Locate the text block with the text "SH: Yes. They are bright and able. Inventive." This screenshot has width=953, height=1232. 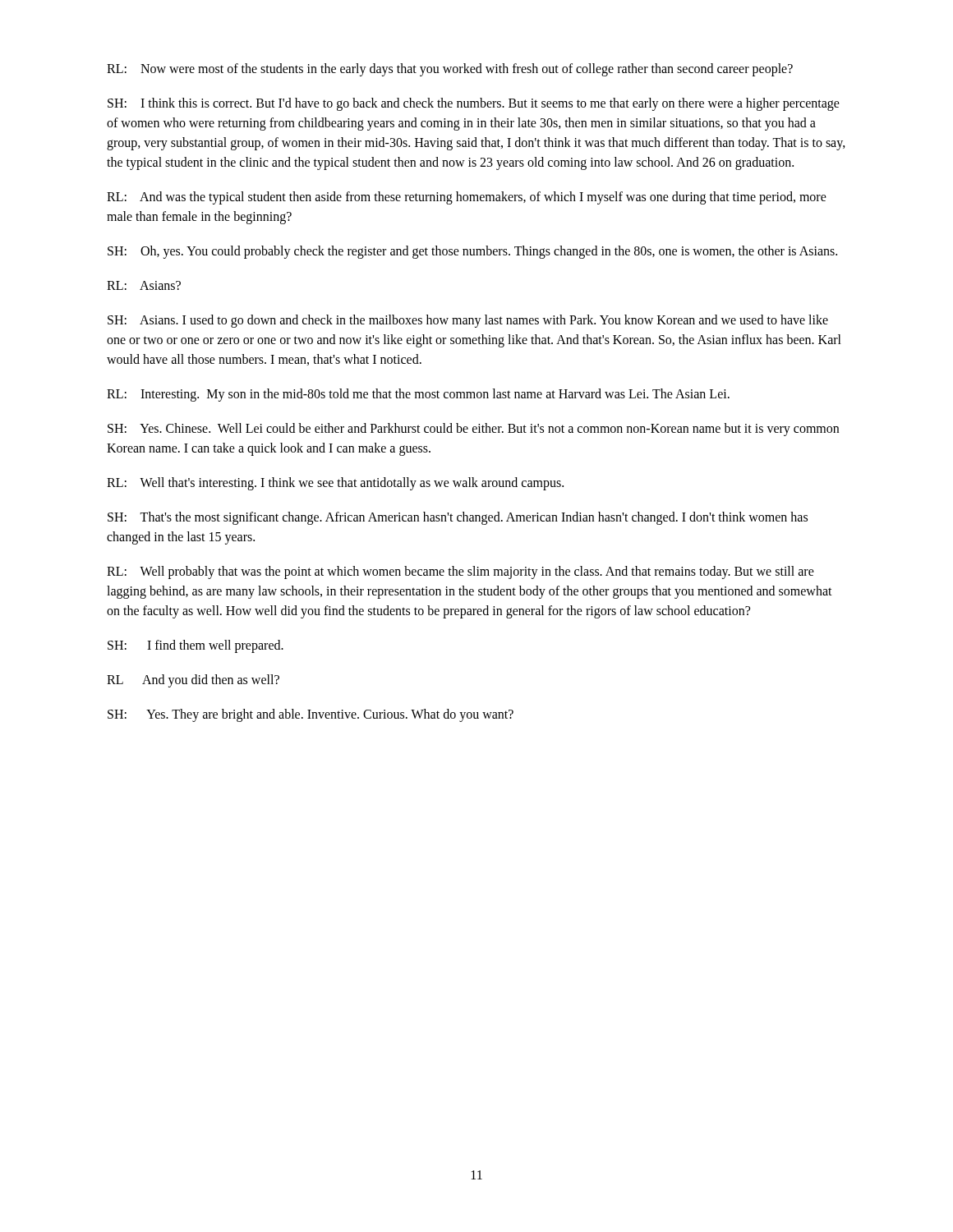coord(310,714)
